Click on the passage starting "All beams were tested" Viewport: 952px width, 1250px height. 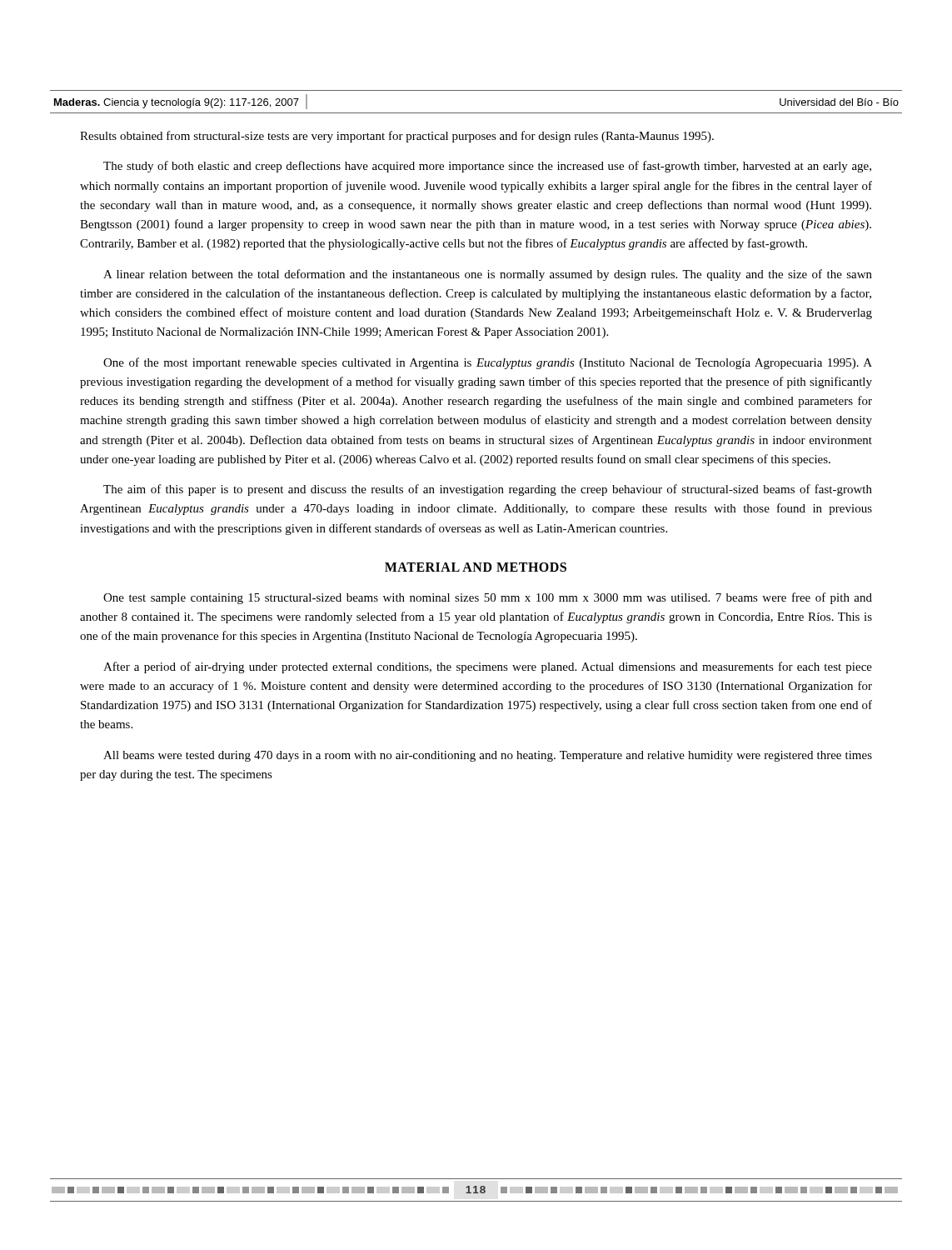click(476, 764)
